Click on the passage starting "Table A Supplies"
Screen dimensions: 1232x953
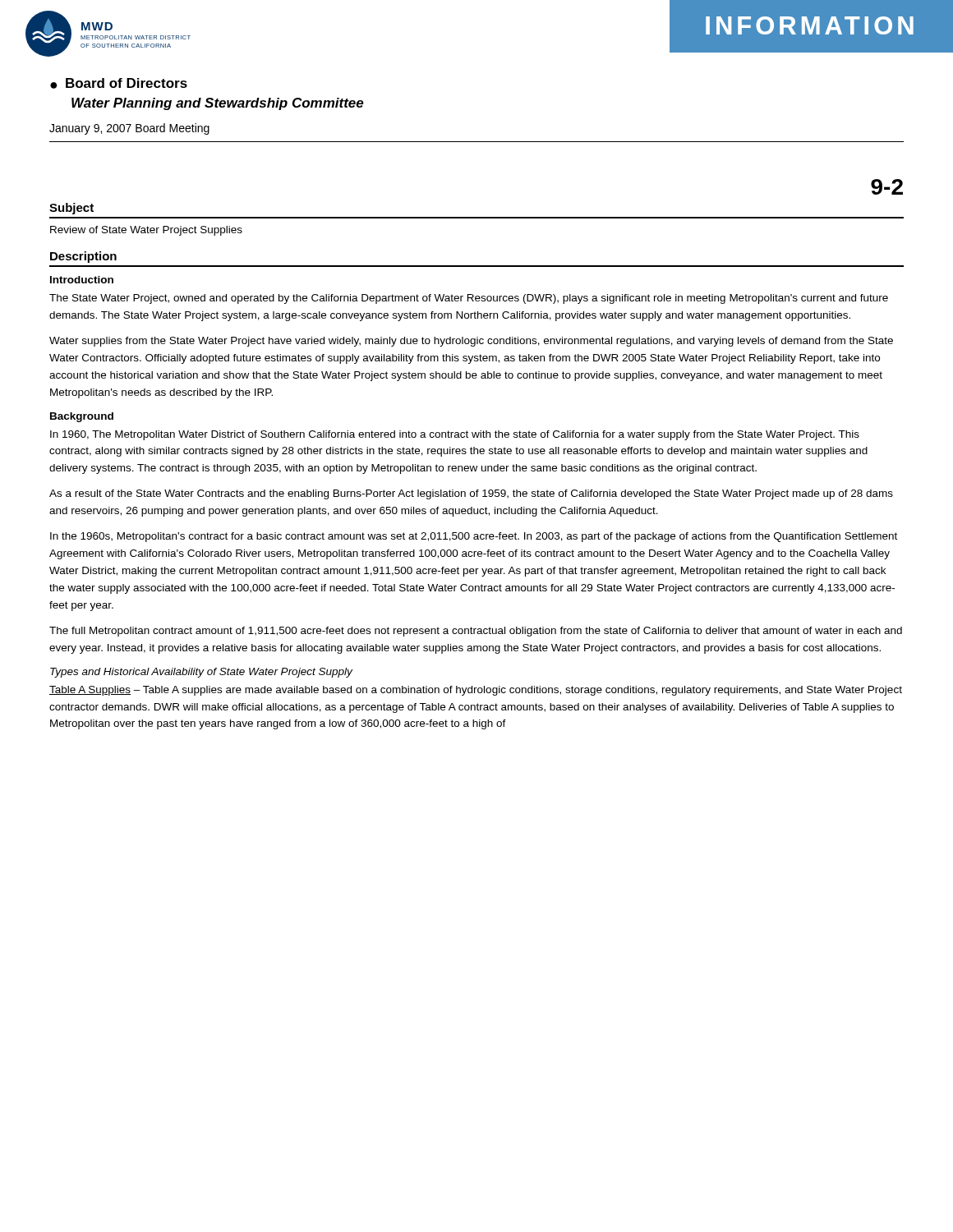(x=476, y=706)
